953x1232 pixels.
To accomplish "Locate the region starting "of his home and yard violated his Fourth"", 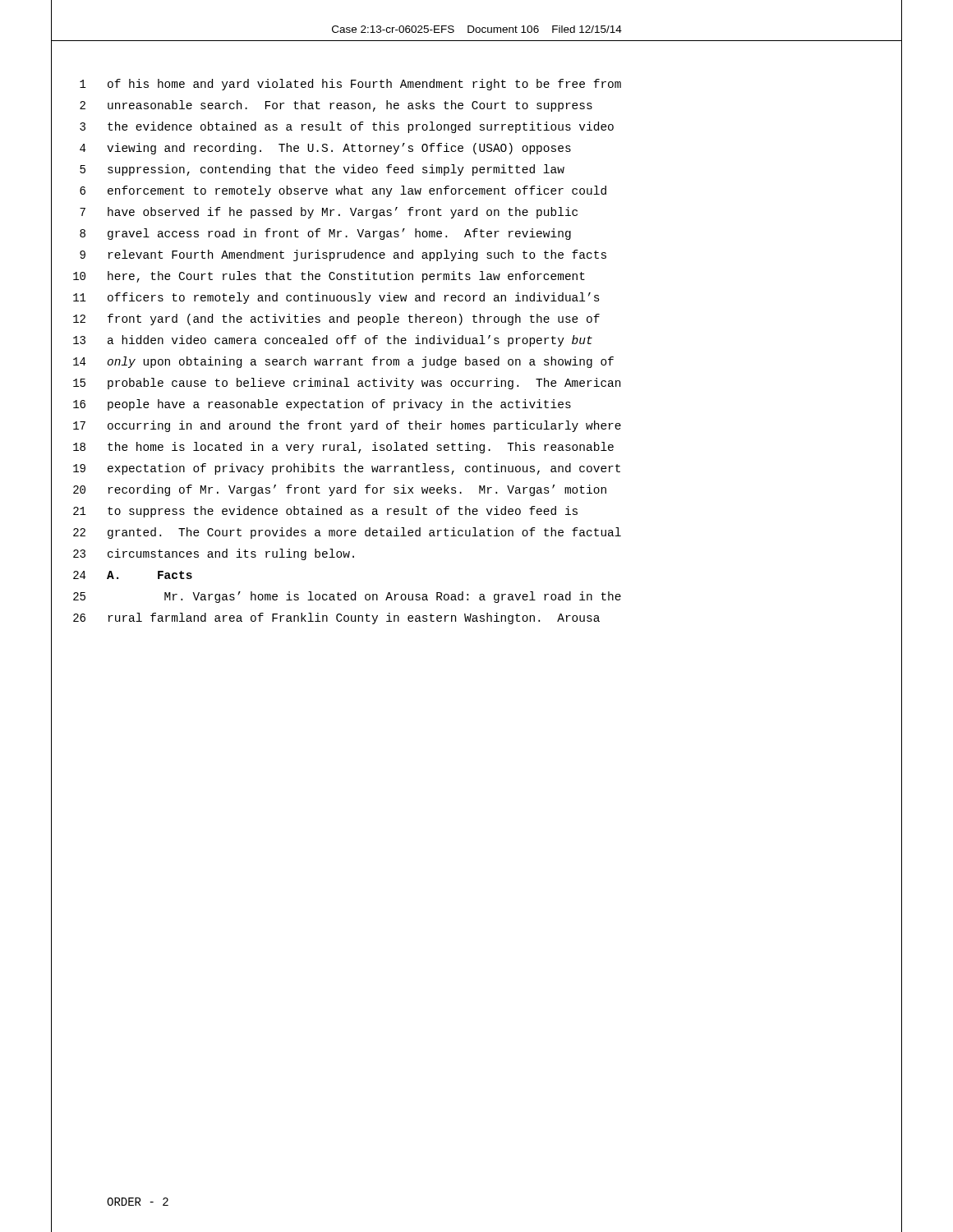I will [x=364, y=319].
